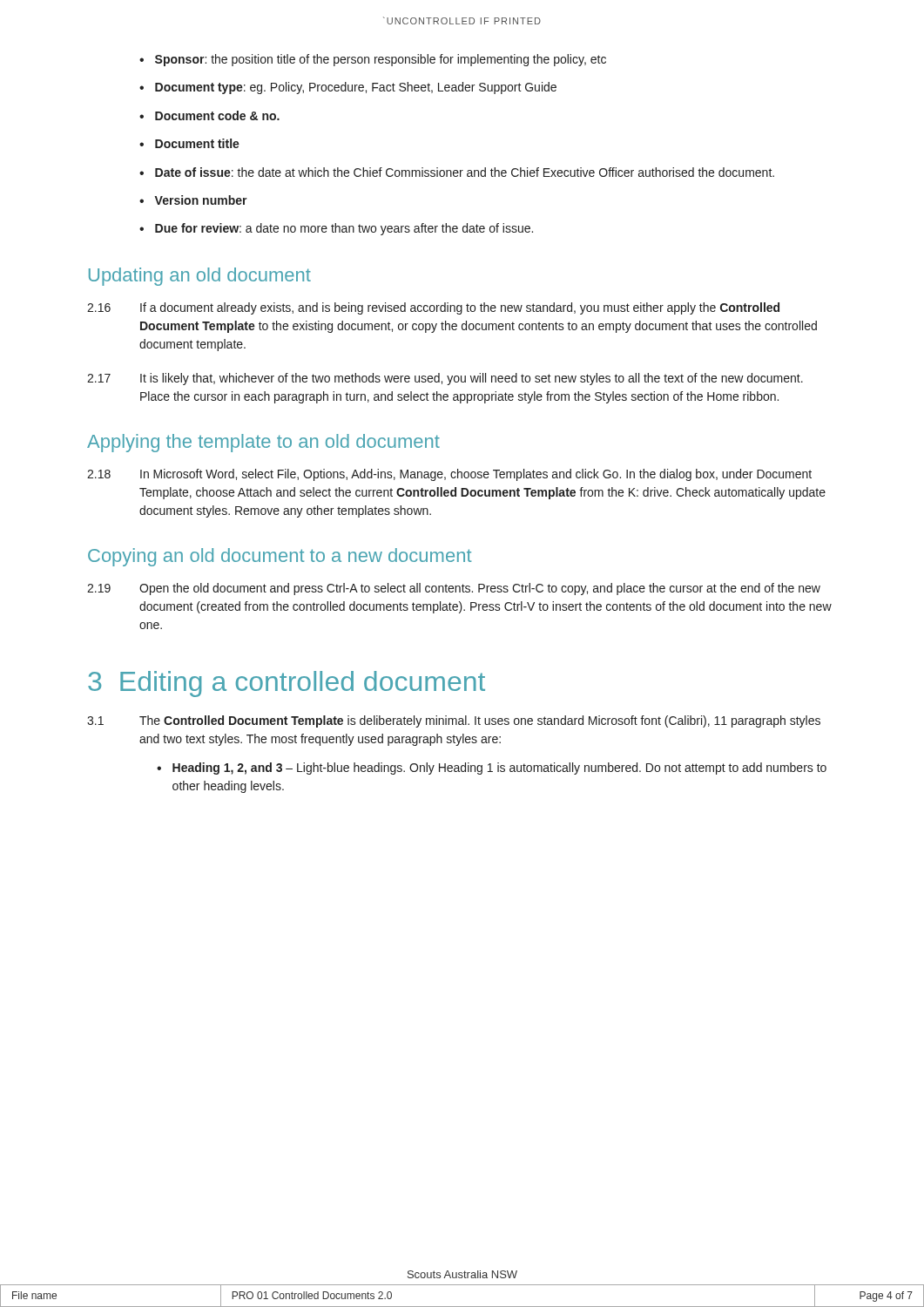Select the block starting "Updating an old document"
924x1307 pixels.
click(199, 275)
